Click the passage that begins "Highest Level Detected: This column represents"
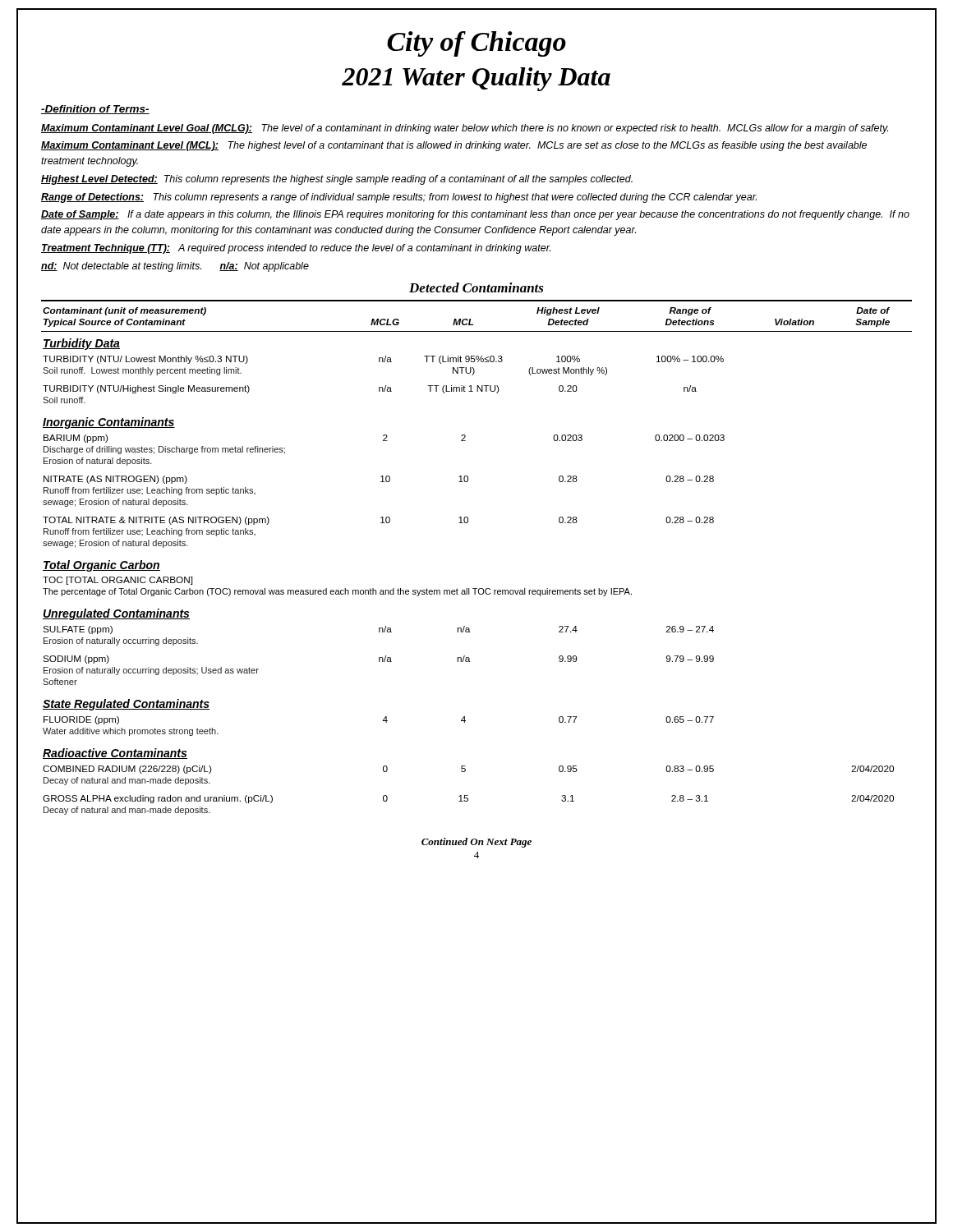 (x=337, y=179)
